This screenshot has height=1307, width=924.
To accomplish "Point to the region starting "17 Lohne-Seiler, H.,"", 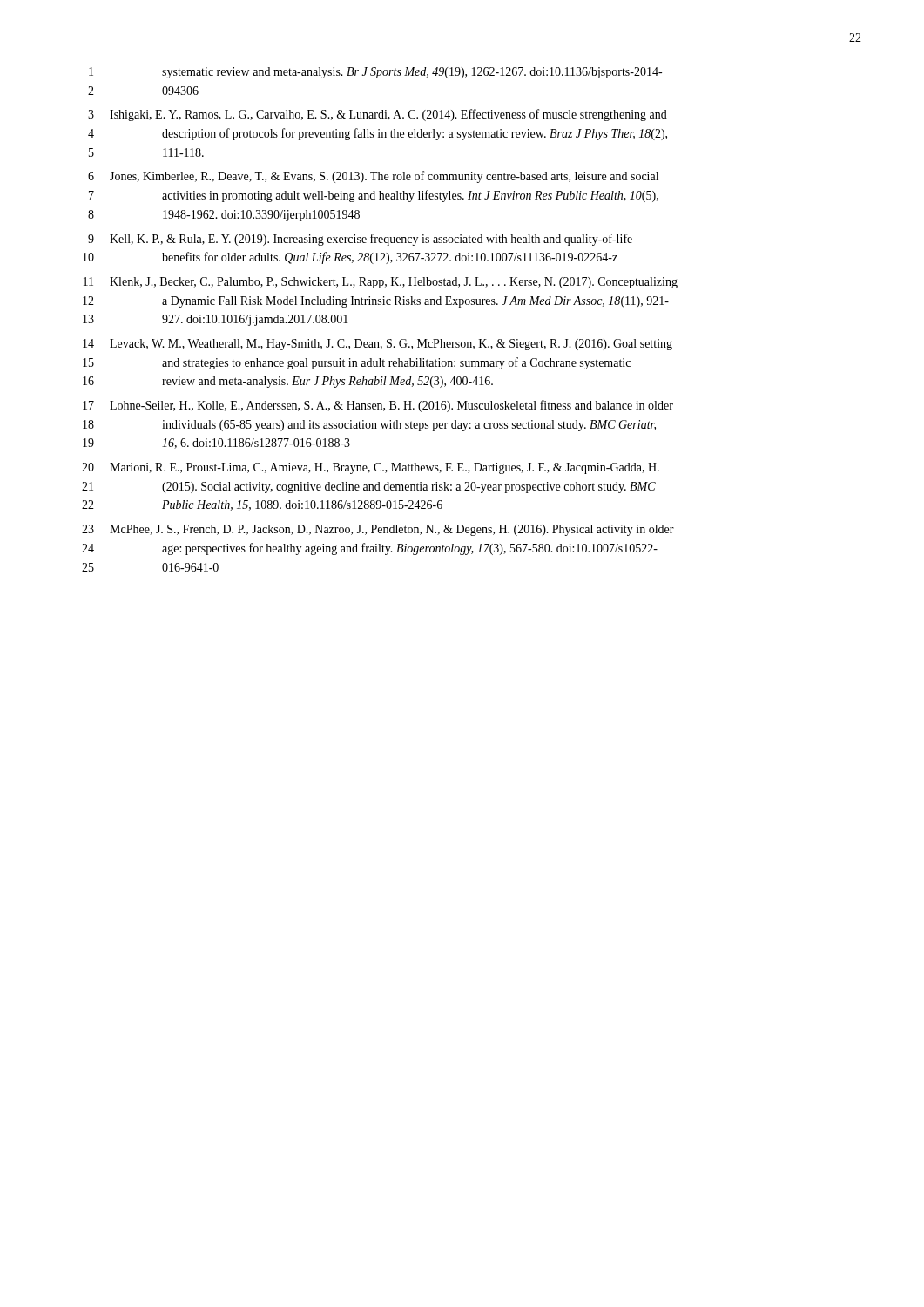I will [462, 406].
